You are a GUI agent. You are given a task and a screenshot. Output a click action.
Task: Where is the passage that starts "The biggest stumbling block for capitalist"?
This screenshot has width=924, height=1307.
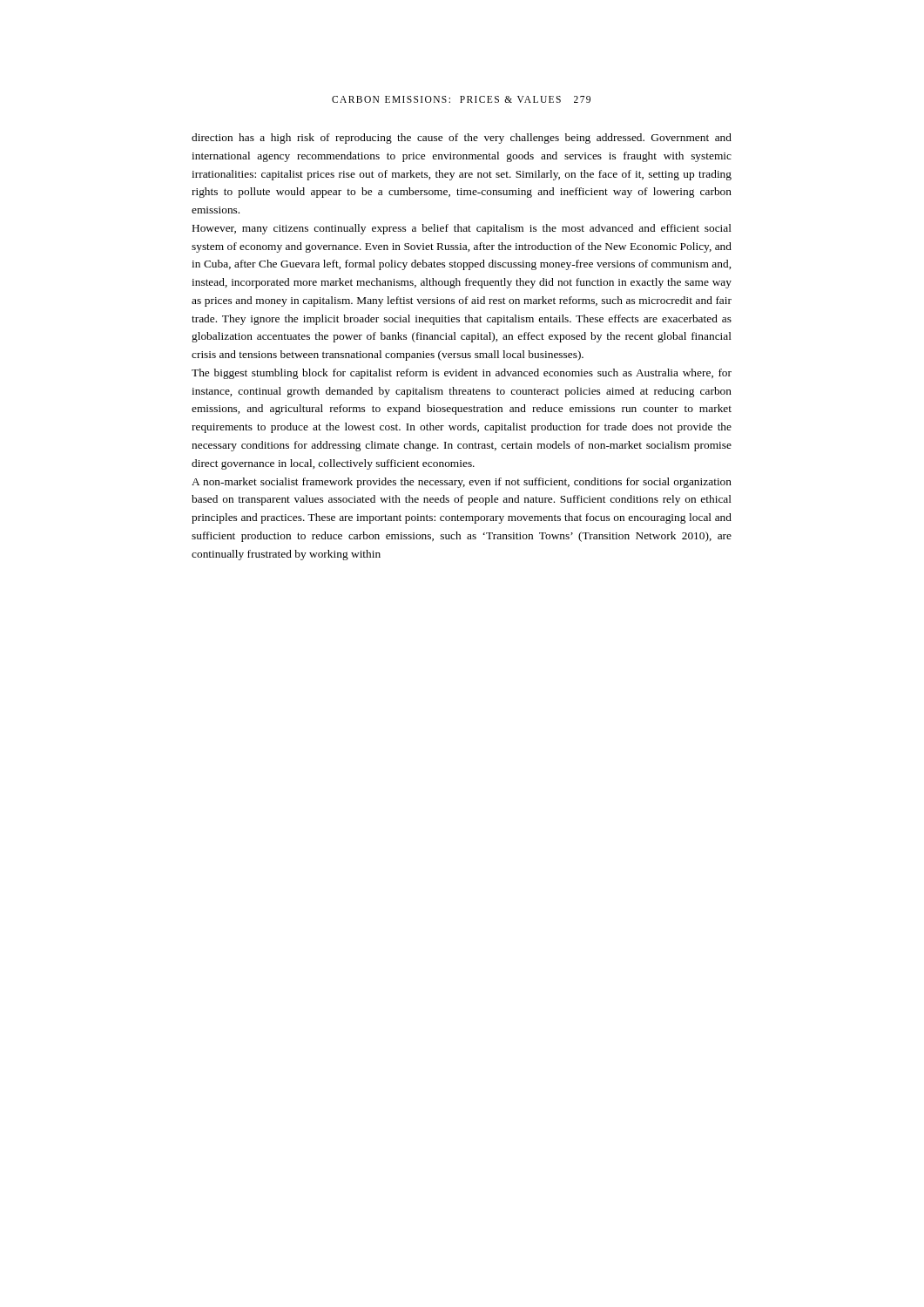point(462,418)
